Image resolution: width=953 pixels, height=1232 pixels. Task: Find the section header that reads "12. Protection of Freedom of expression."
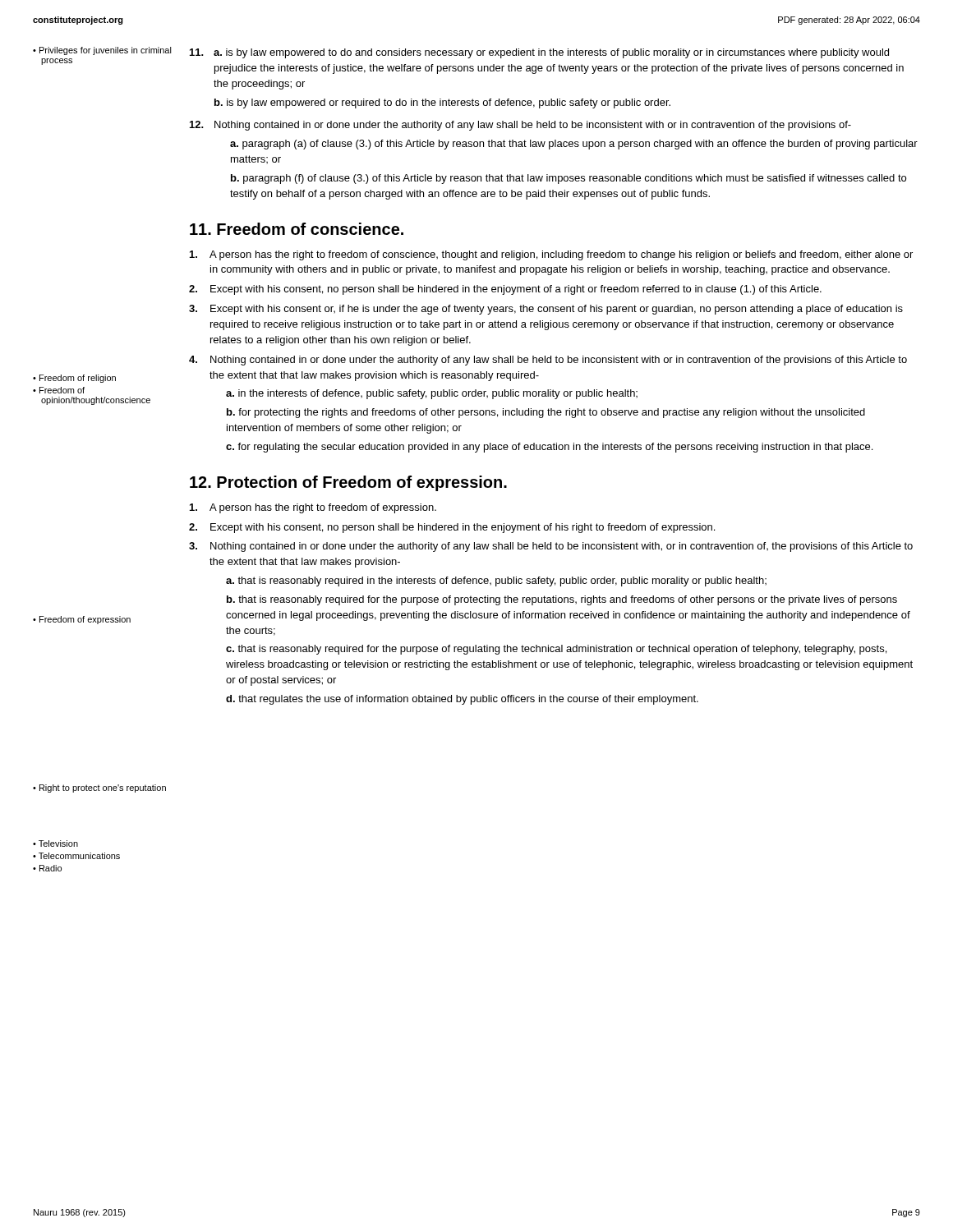(x=348, y=482)
